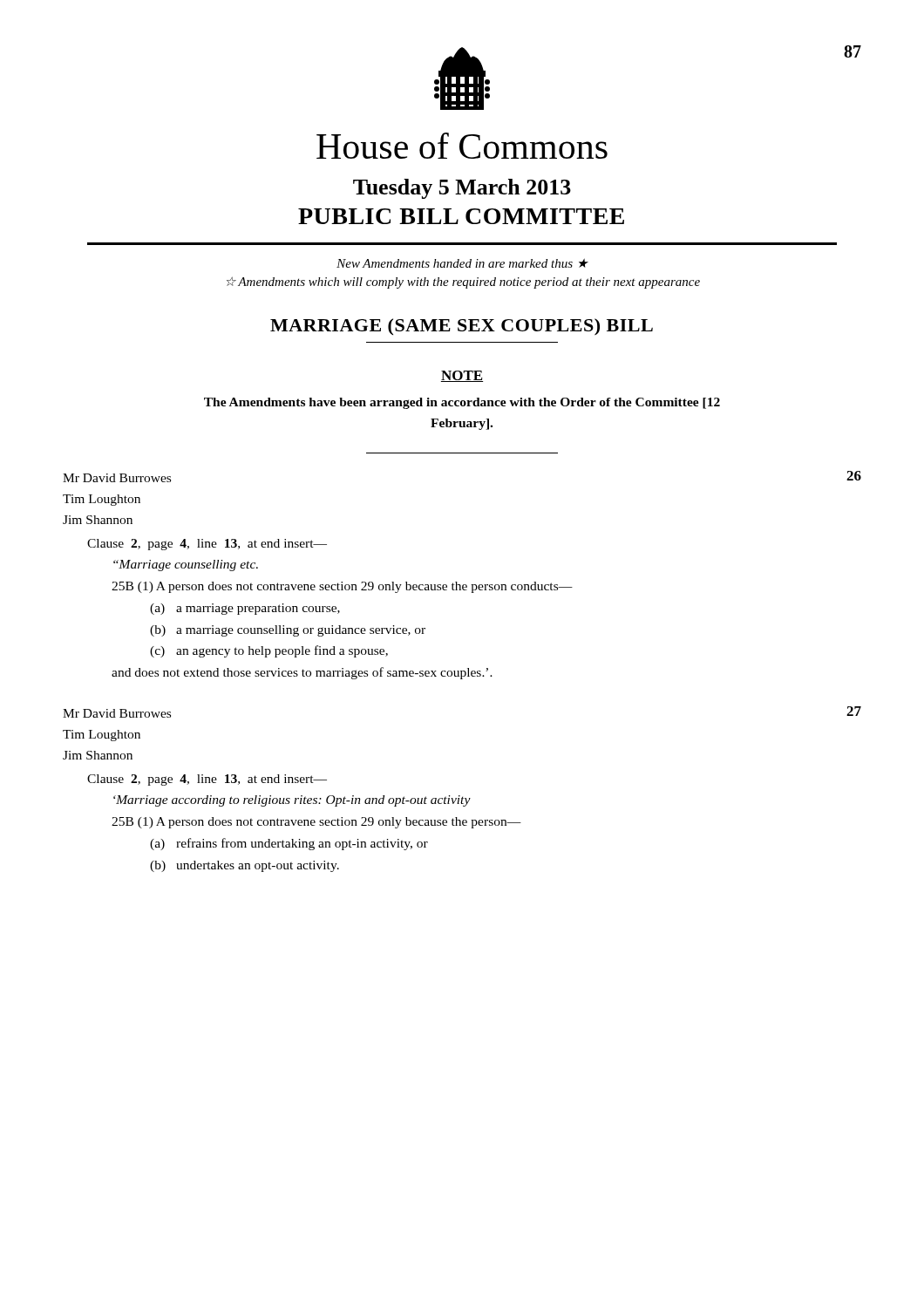
Task: Find the block on this page that starts "The Amendments have been arranged in accordance with"
Action: point(462,412)
